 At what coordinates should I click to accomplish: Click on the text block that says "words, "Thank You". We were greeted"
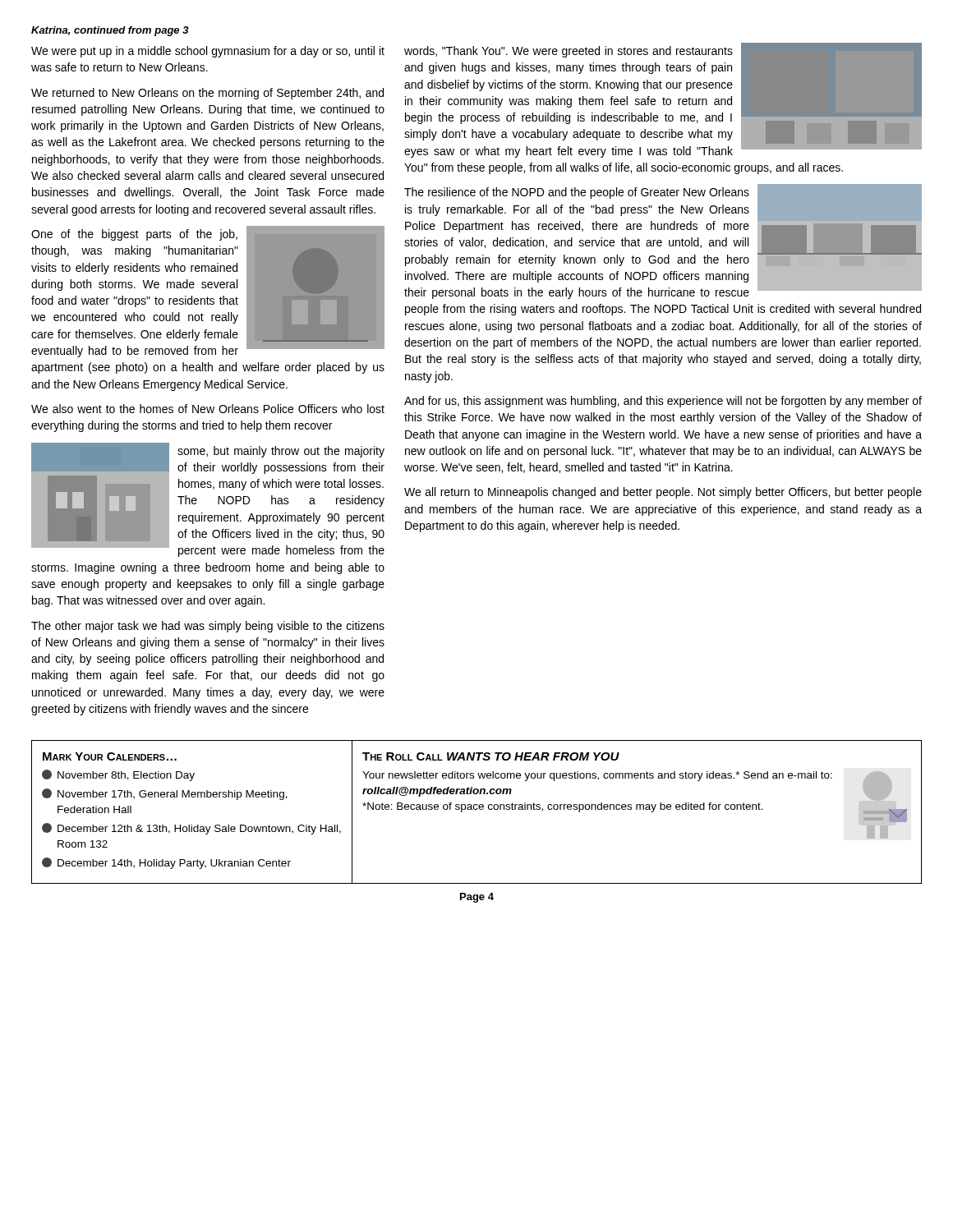[x=663, y=109]
